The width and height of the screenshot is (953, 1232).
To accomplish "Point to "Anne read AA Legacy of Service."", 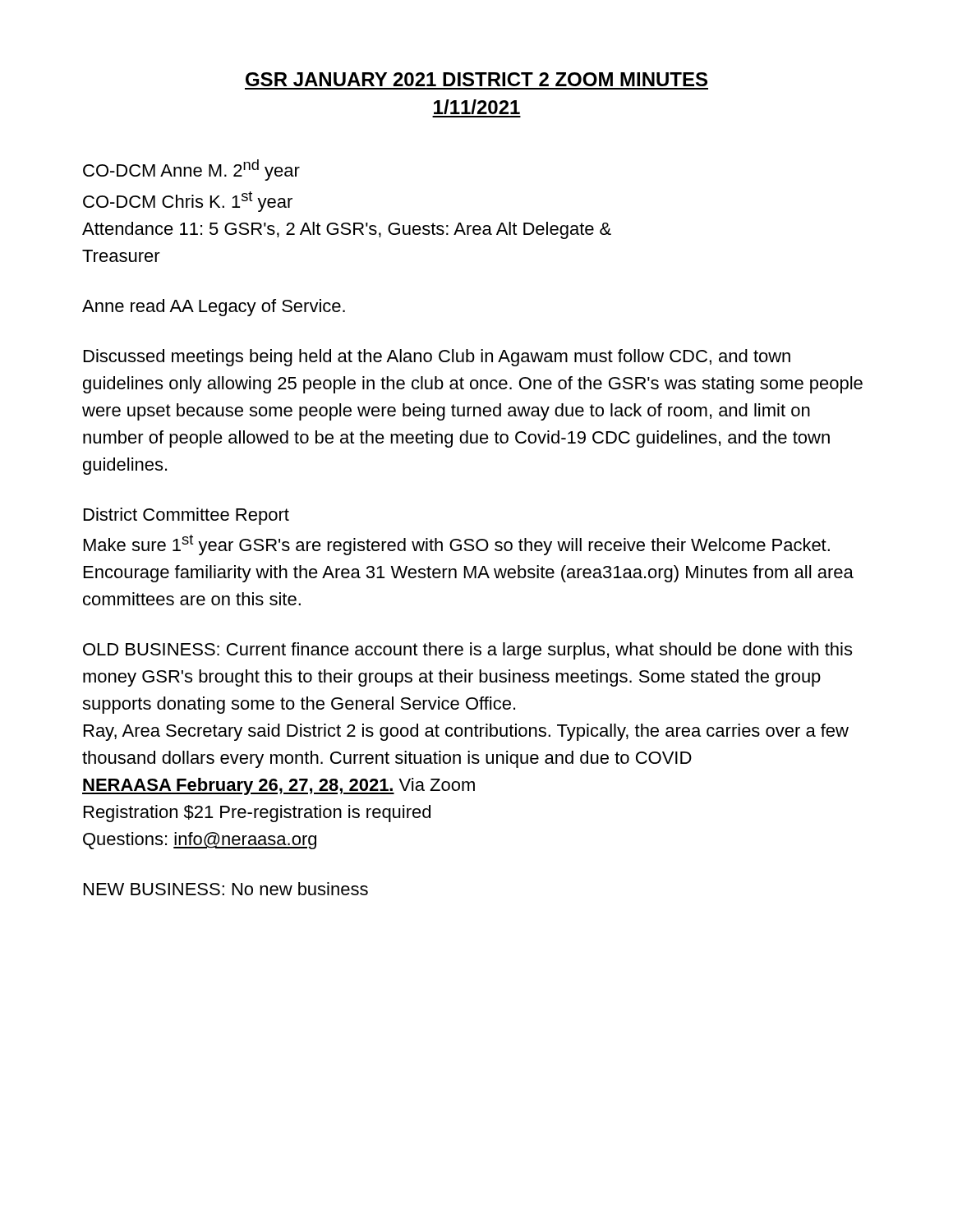I will 214,308.
